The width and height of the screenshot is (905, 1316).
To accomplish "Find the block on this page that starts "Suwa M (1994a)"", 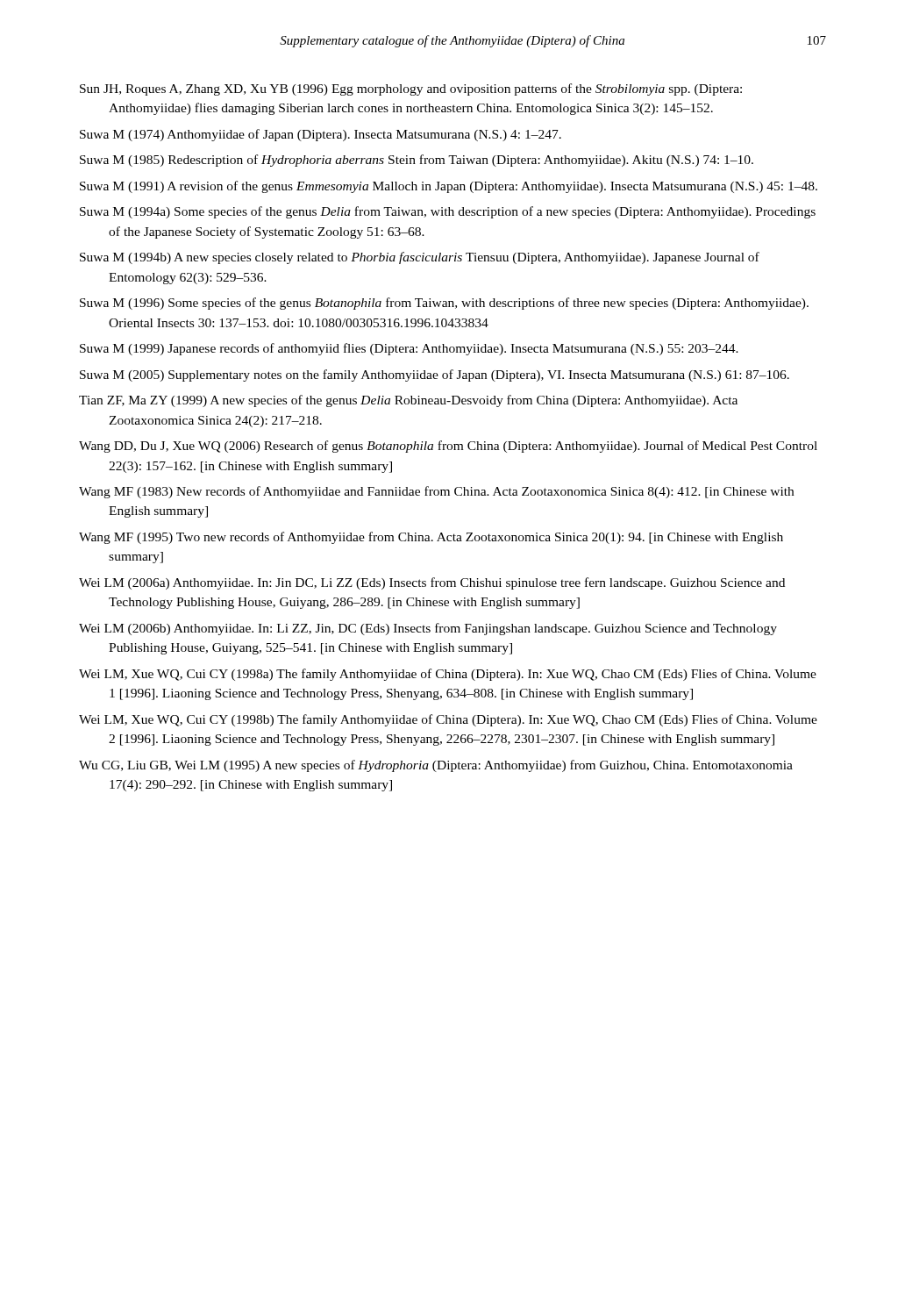I will point(447,221).
